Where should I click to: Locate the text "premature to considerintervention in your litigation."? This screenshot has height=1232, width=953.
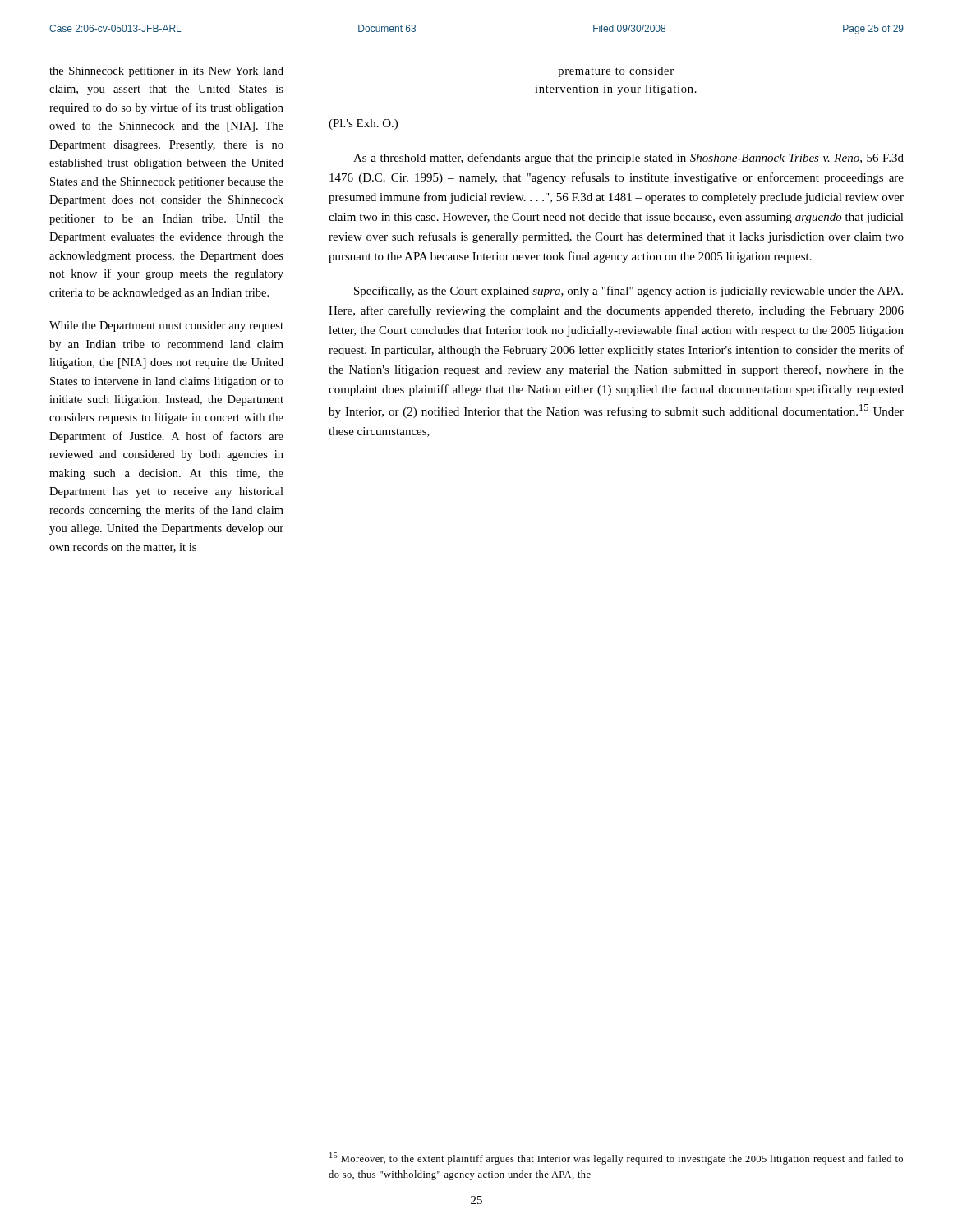[616, 80]
